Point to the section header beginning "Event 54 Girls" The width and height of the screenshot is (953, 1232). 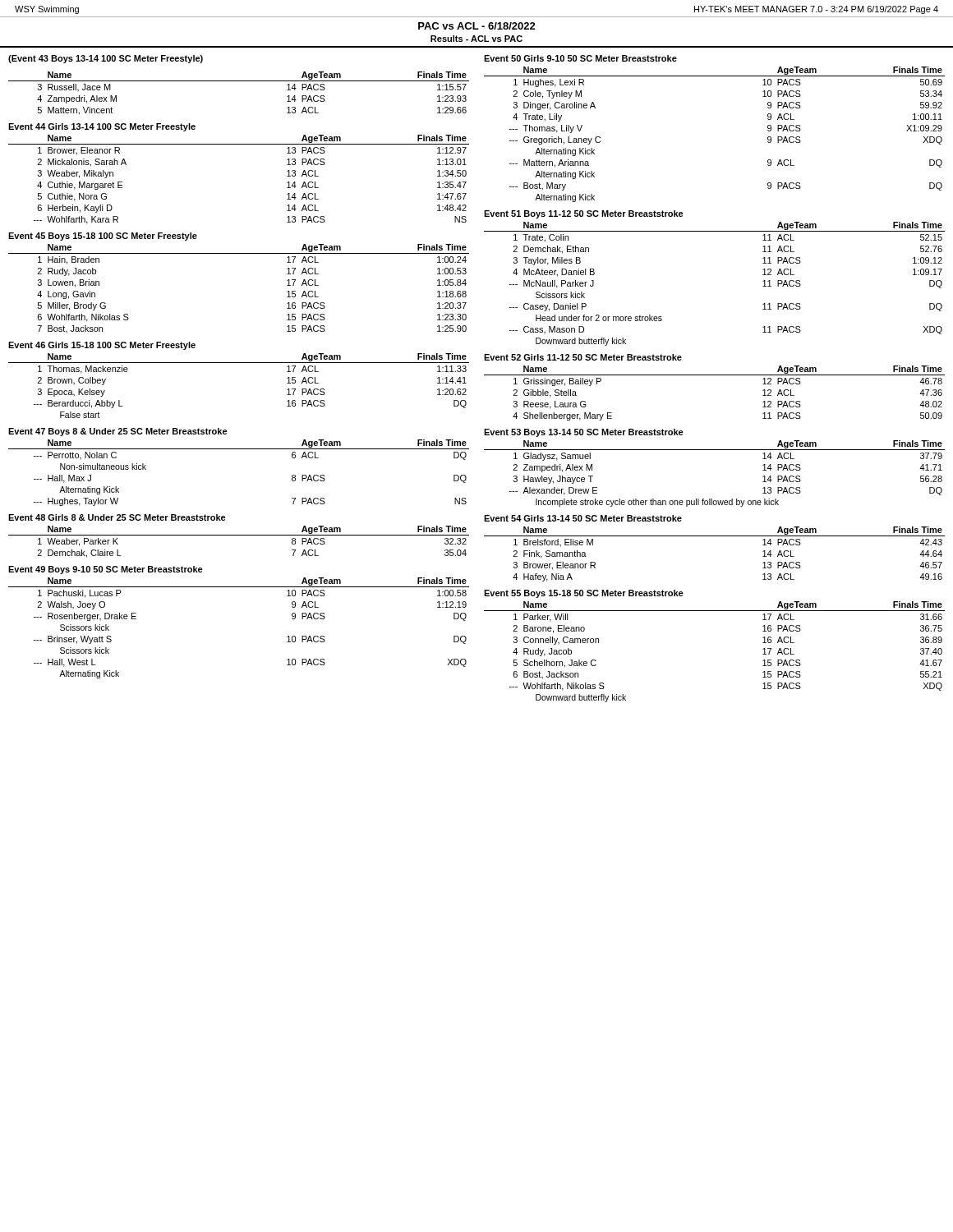click(x=583, y=518)
